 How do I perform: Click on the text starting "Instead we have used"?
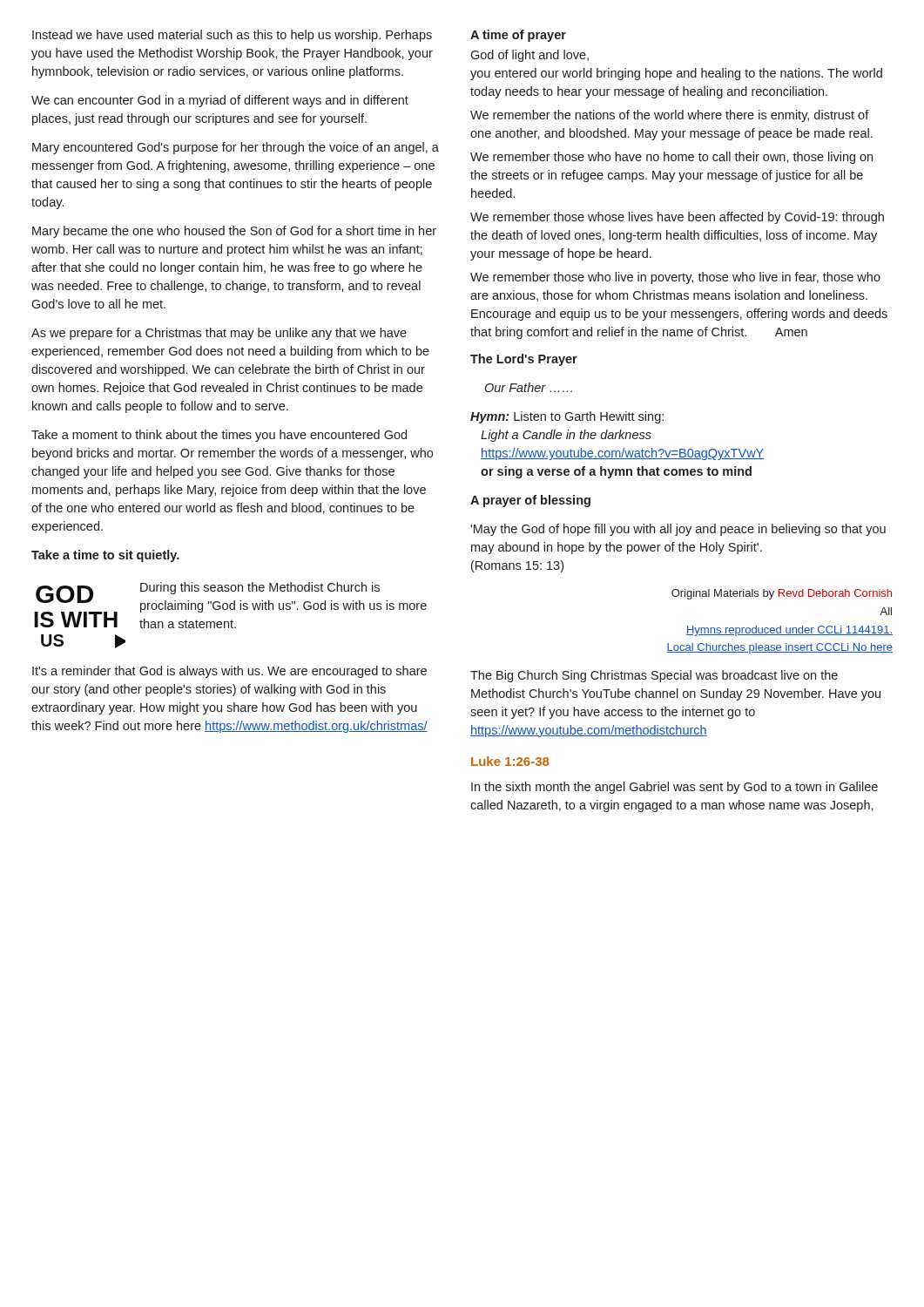(235, 54)
